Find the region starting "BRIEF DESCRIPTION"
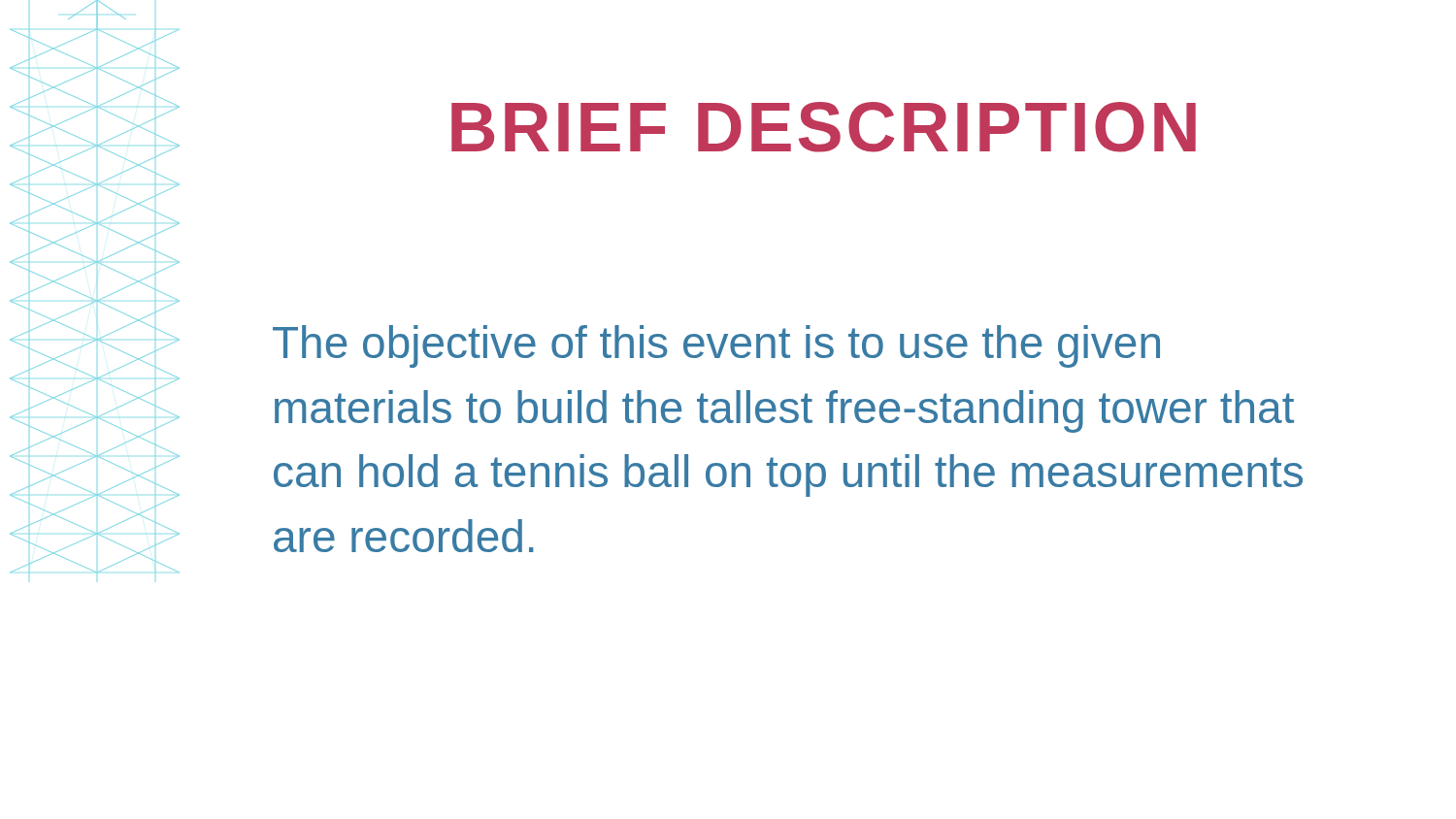This screenshot has width=1456, height=819. click(x=825, y=127)
